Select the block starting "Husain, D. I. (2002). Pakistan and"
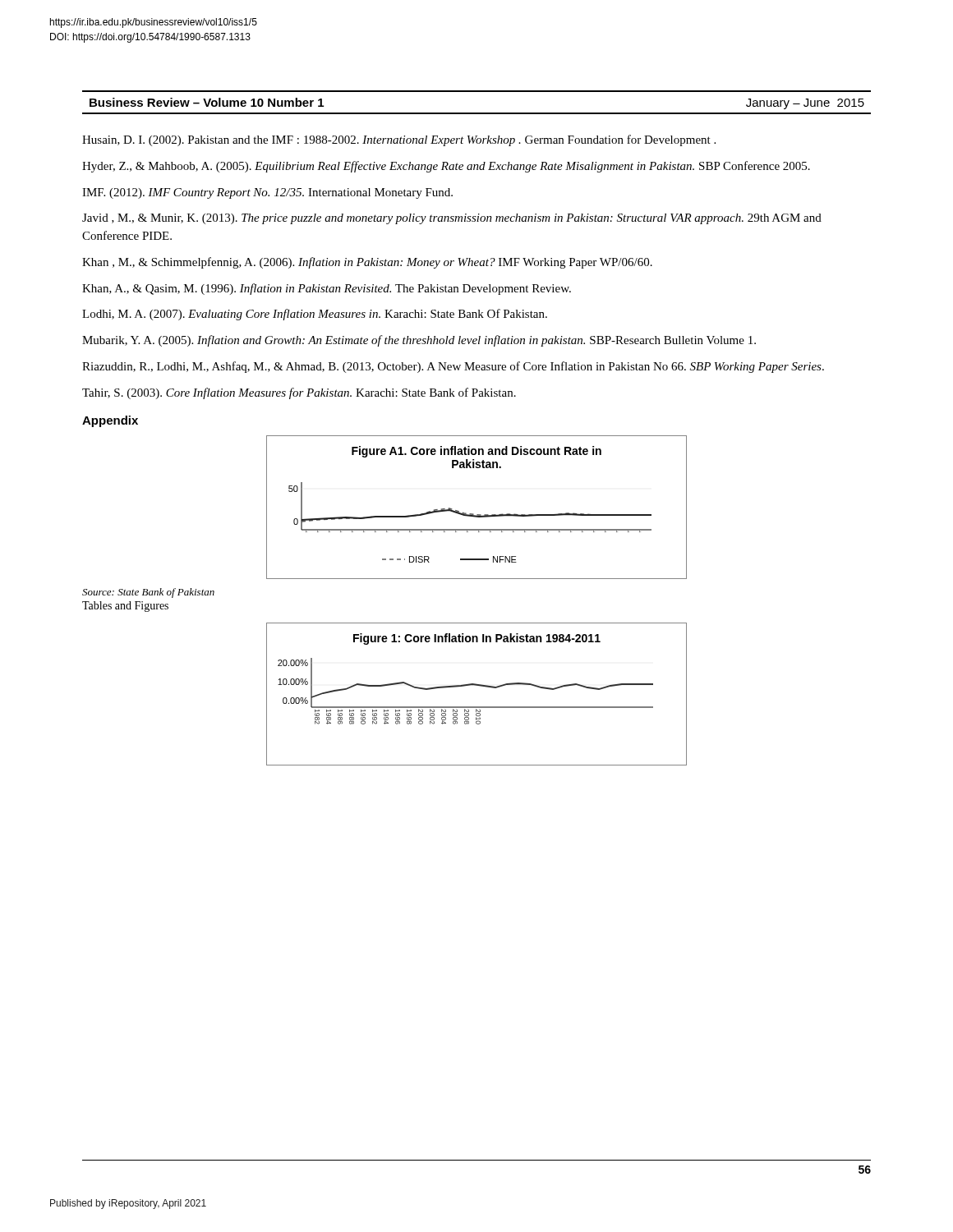 tap(399, 140)
